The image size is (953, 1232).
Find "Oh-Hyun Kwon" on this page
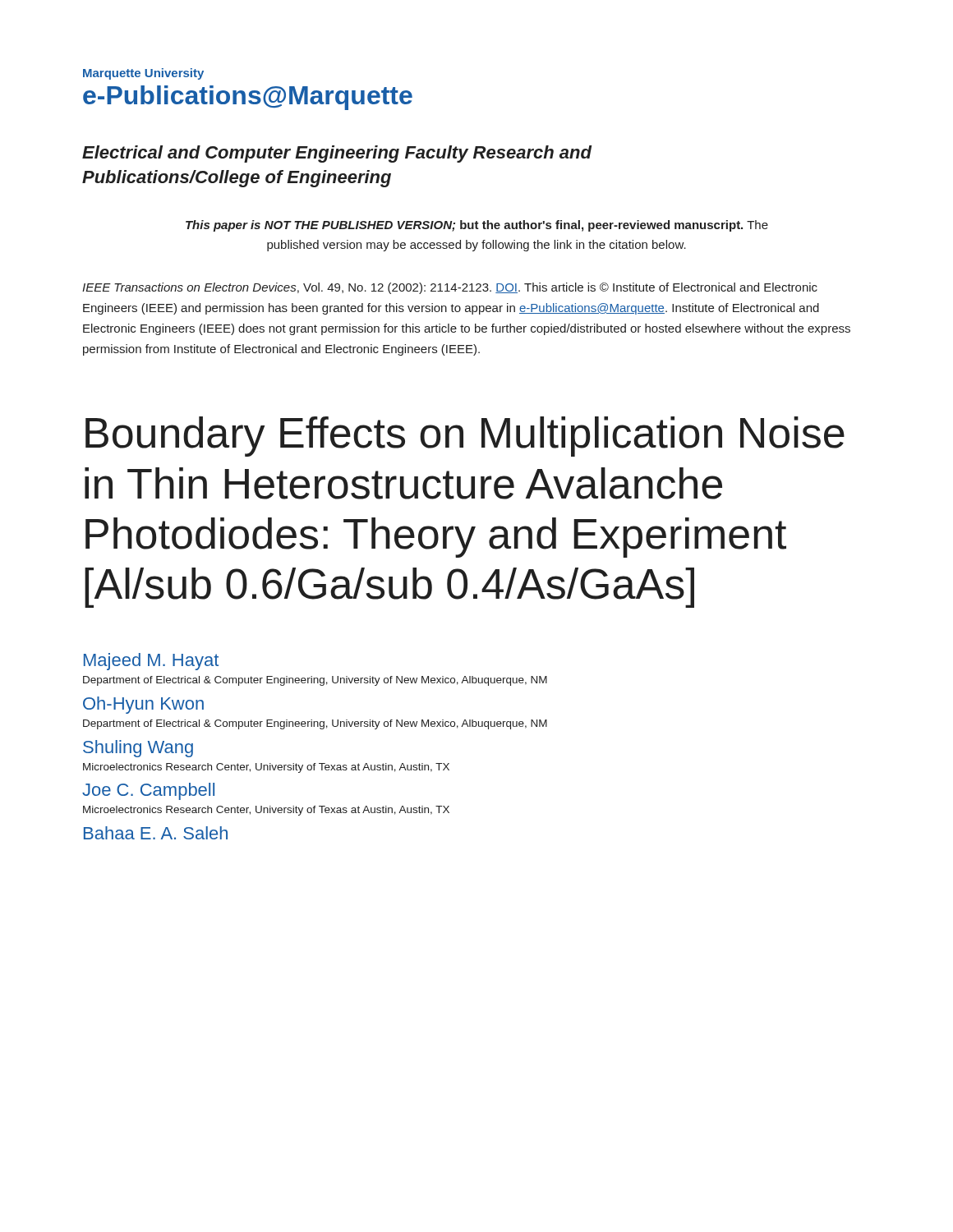pos(143,705)
